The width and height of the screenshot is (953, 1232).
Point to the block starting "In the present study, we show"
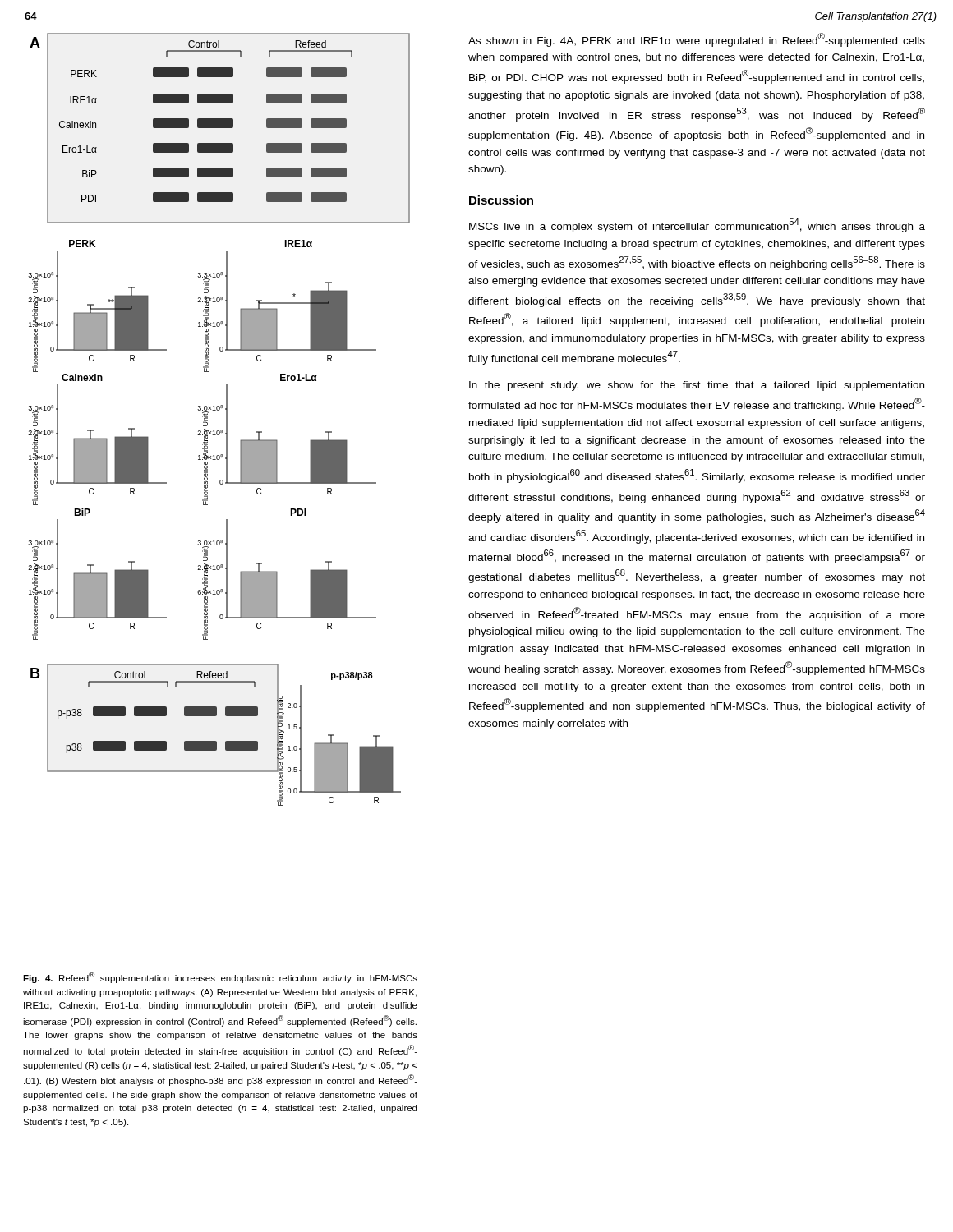(x=697, y=554)
